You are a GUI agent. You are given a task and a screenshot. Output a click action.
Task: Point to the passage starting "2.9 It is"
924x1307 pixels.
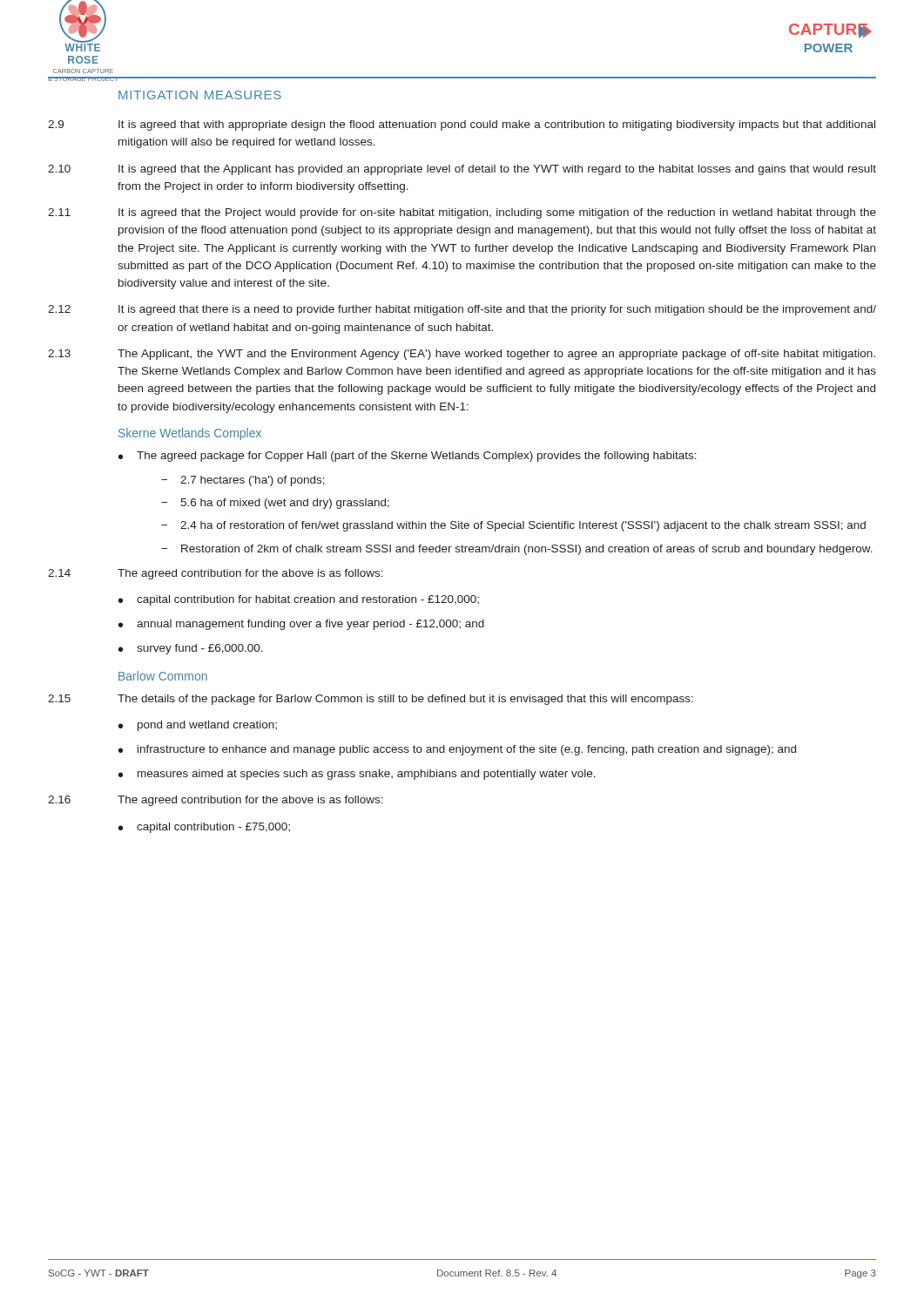tap(462, 134)
